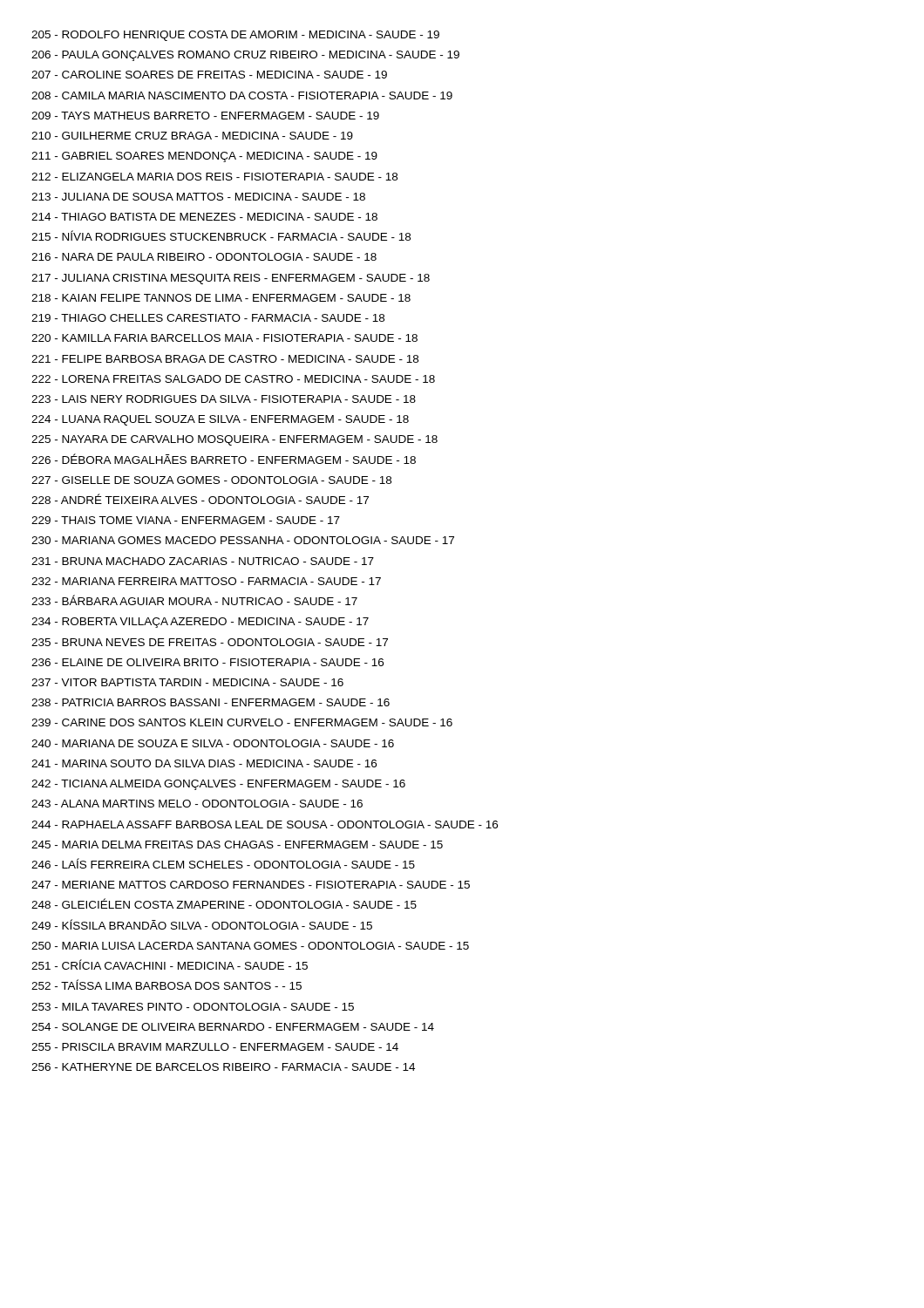The height and width of the screenshot is (1308, 924).
Task: Locate the list item with the text "207 - CAROLINE SOARES DE"
Action: (x=209, y=75)
